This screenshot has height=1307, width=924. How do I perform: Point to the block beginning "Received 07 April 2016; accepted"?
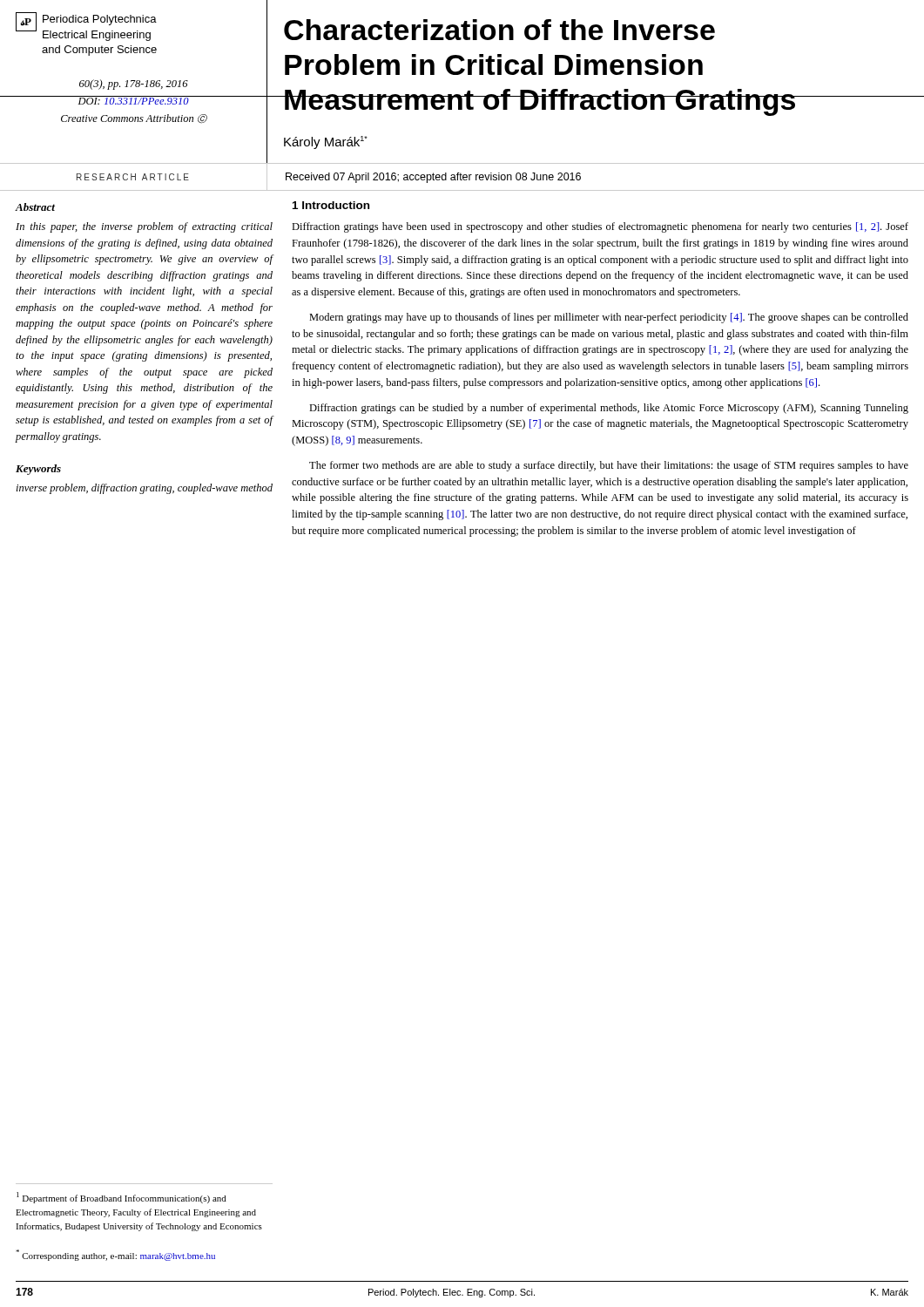click(x=433, y=177)
